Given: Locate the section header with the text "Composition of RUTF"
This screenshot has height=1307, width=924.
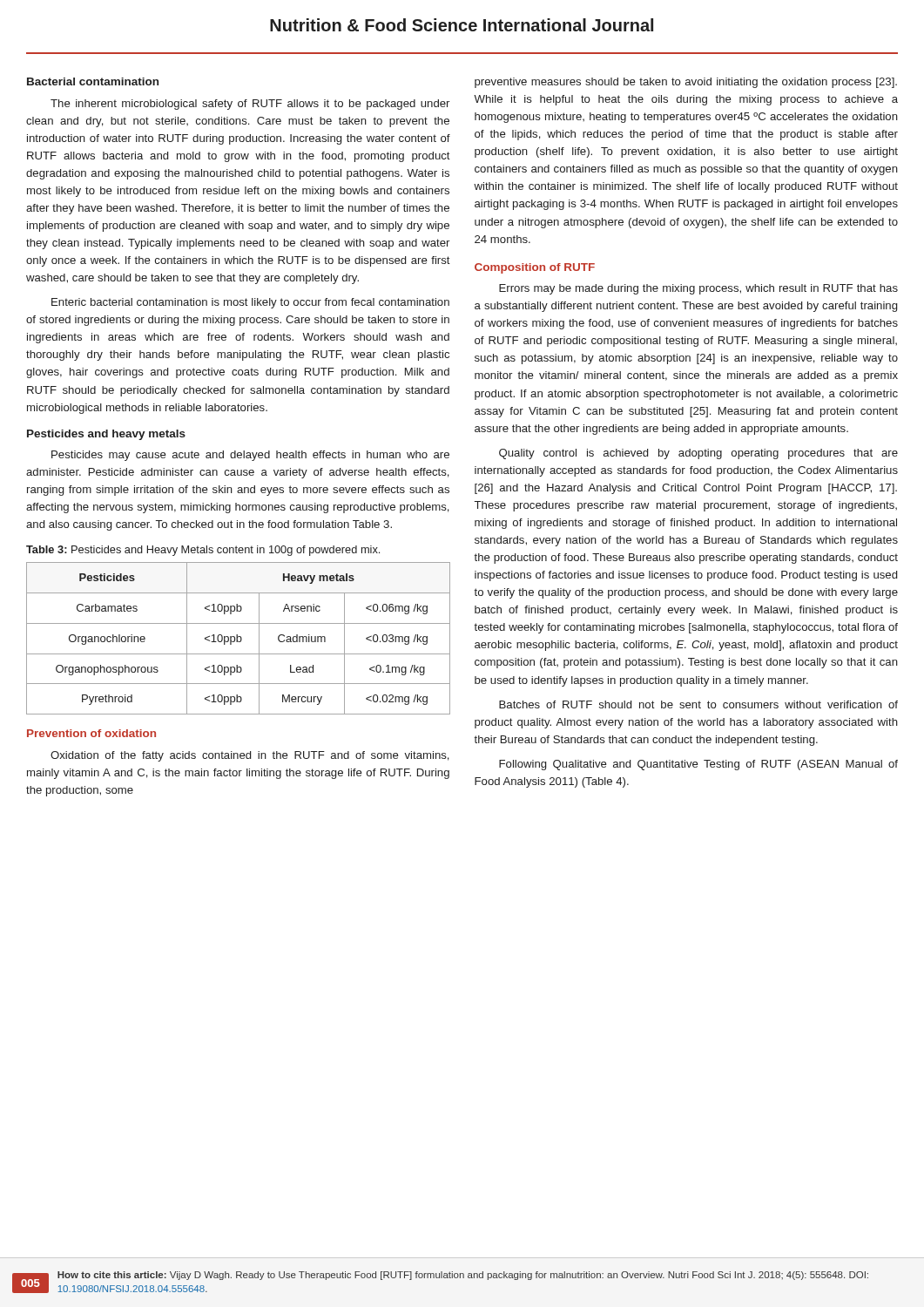Looking at the screenshot, I should point(535,267).
